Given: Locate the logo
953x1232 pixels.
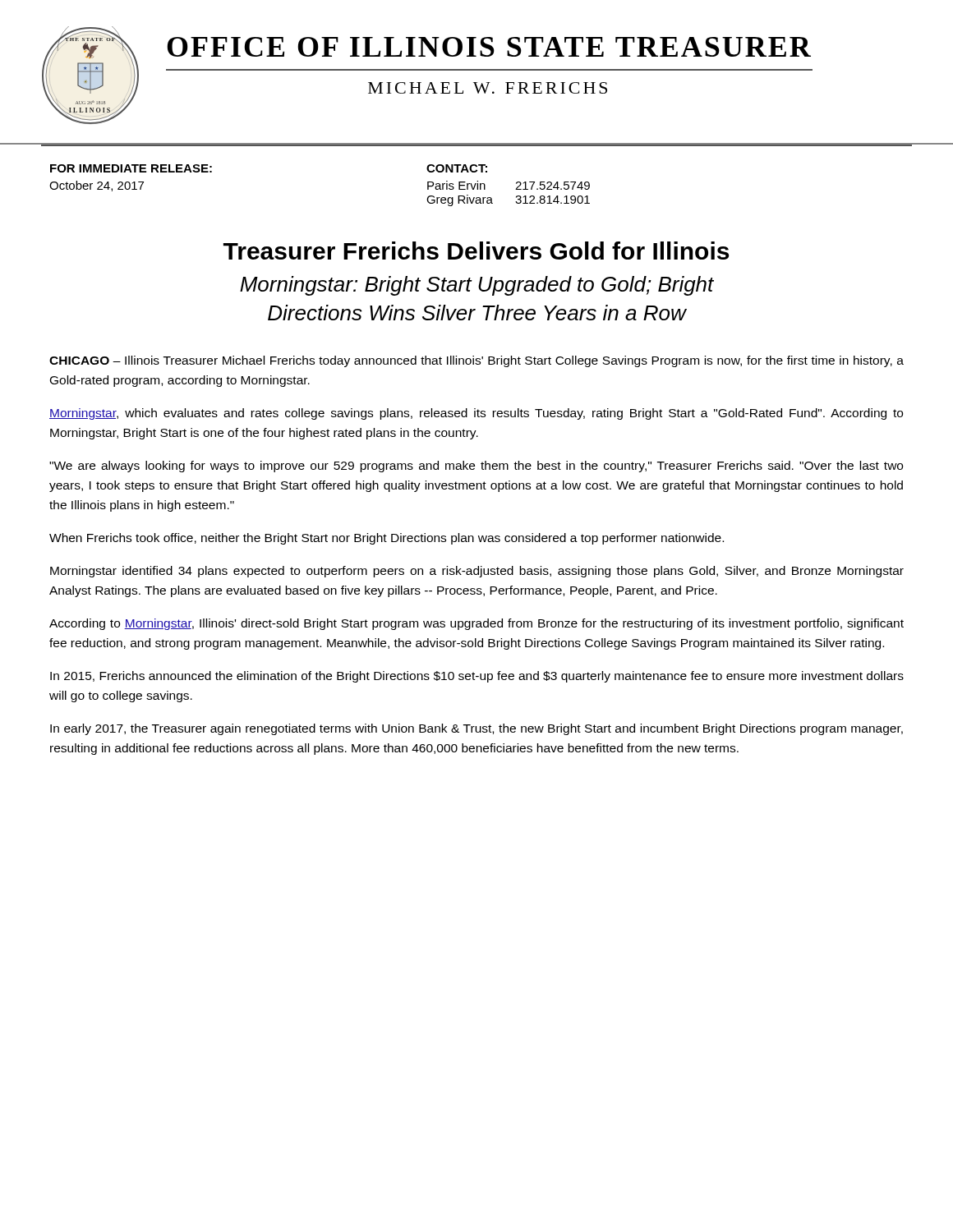Looking at the screenshot, I should click(90, 77).
